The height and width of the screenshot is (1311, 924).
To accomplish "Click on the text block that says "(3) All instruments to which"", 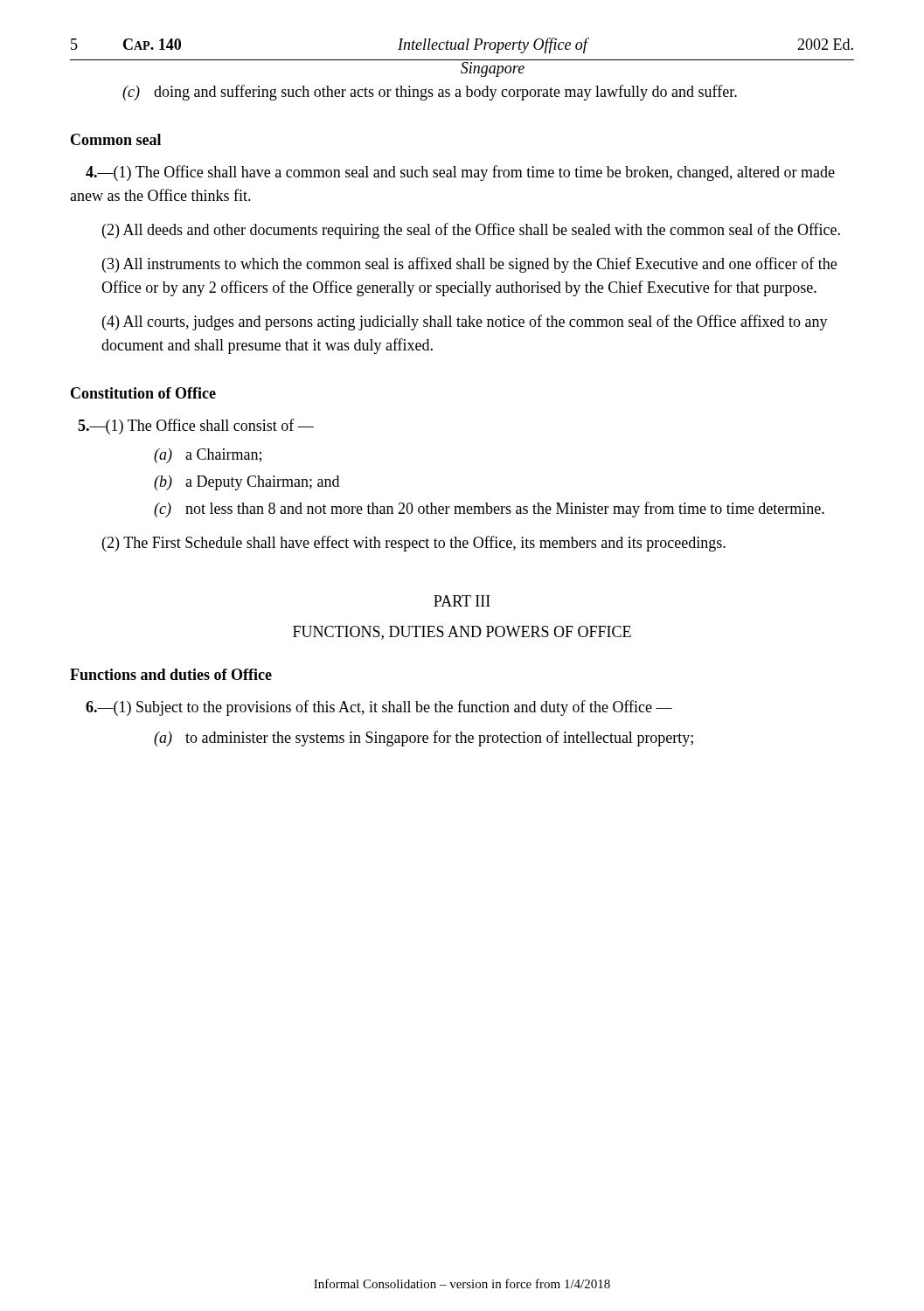I will point(469,276).
